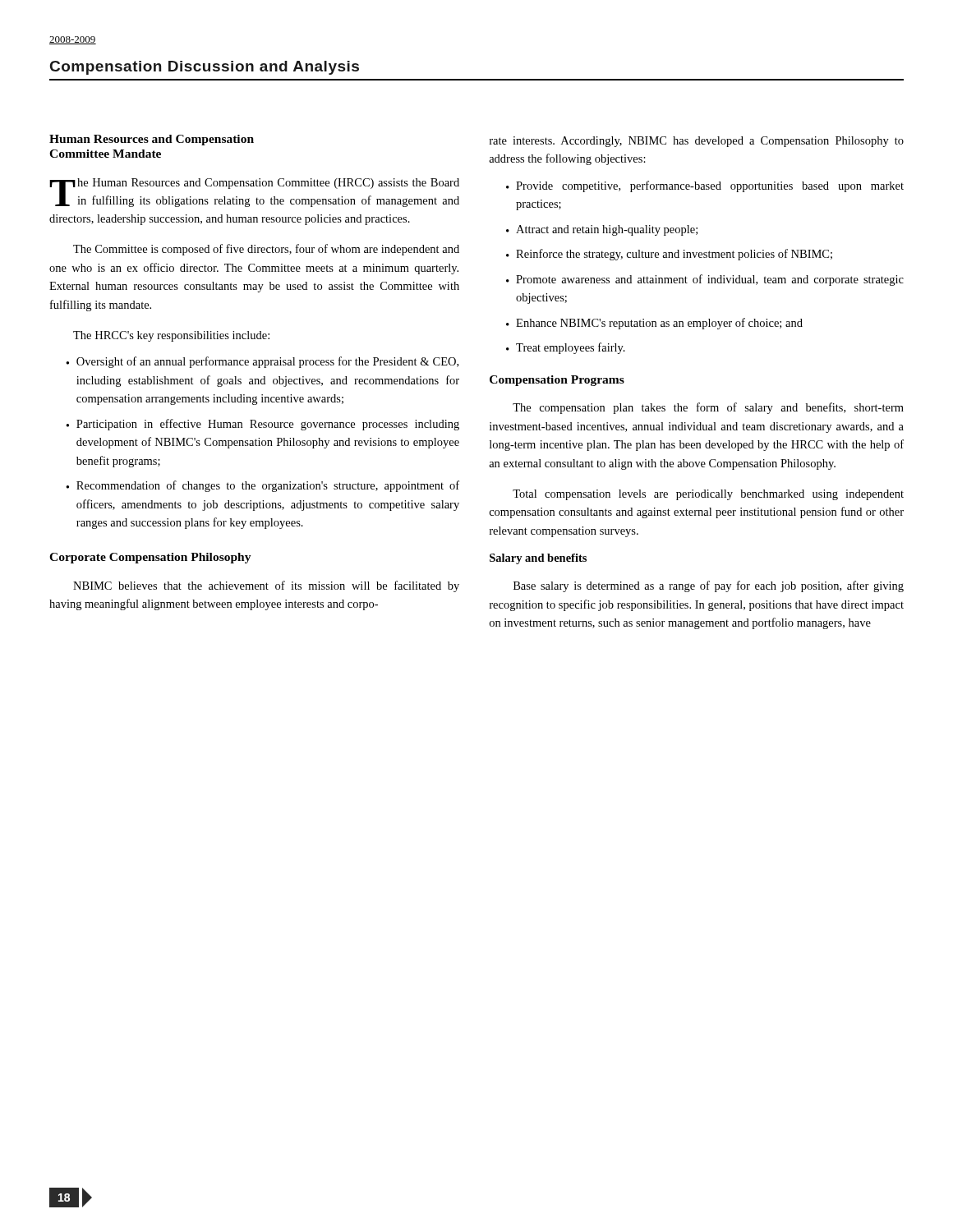The height and width of the screenshot is (1232, 953).
Task: Find the text block with the text "NBIMC believes that the achievement of"
Action: 254,595
